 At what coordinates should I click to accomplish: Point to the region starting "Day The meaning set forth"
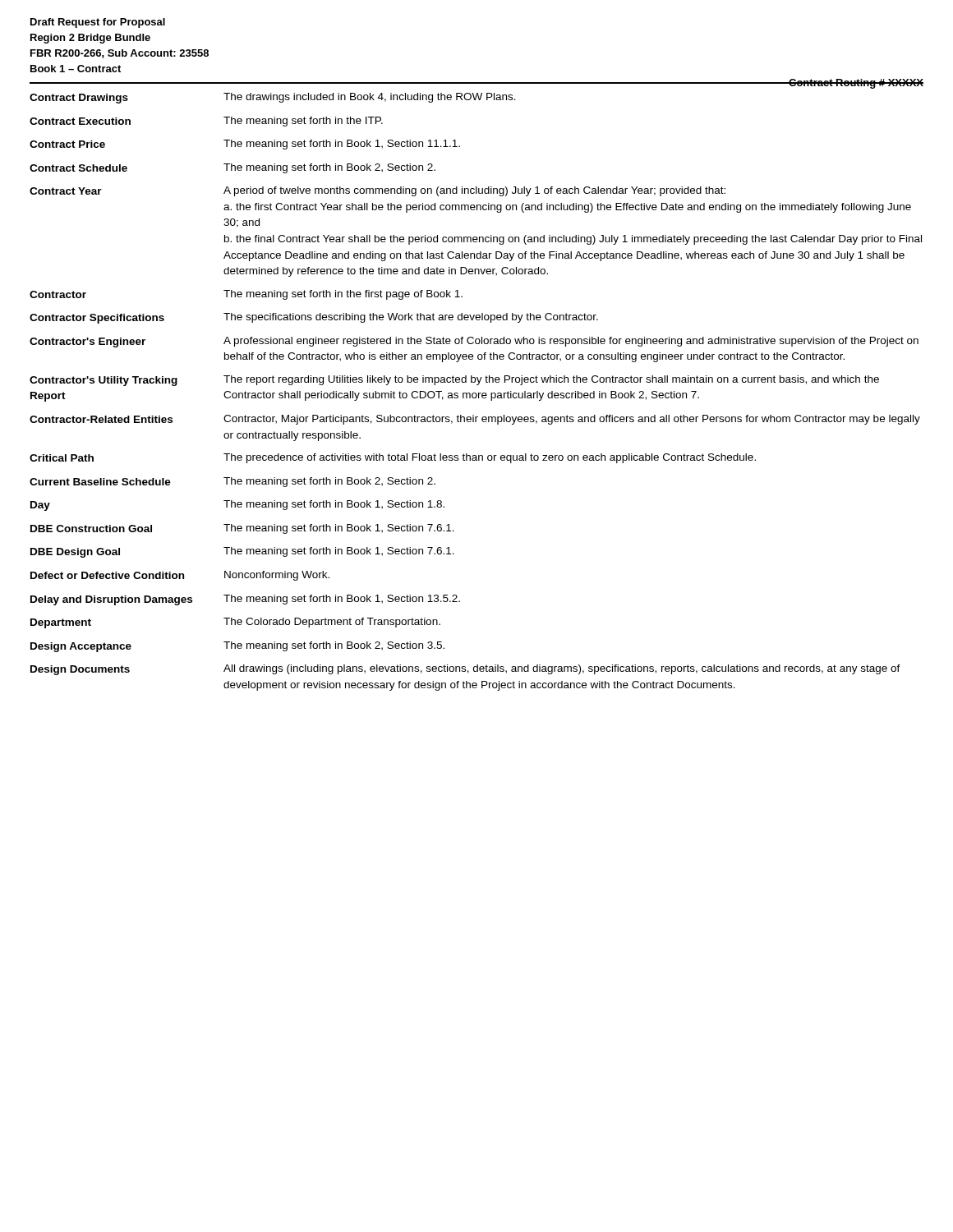[x=237, y=506]
